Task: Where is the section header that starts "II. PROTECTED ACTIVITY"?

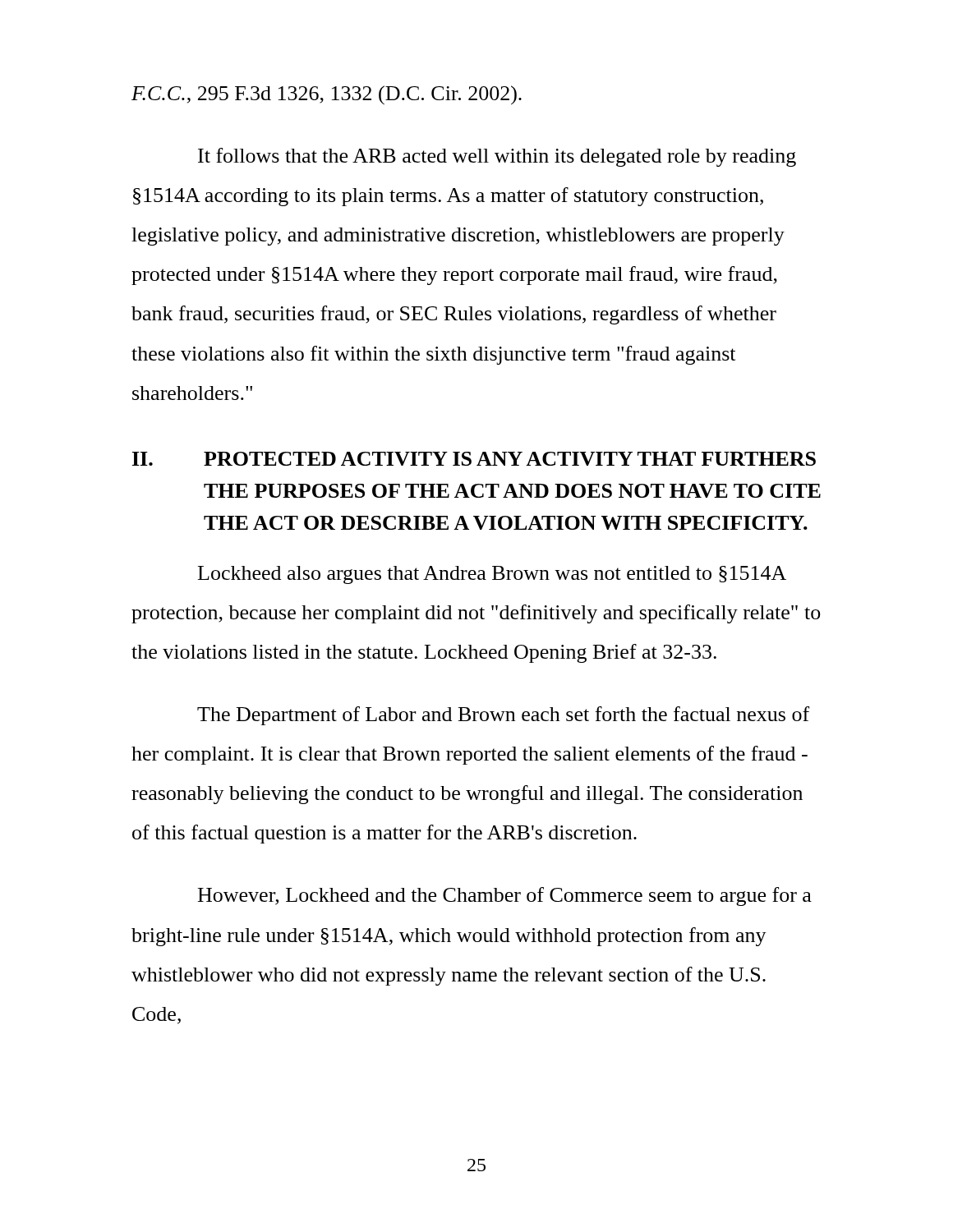Action: 476,491
